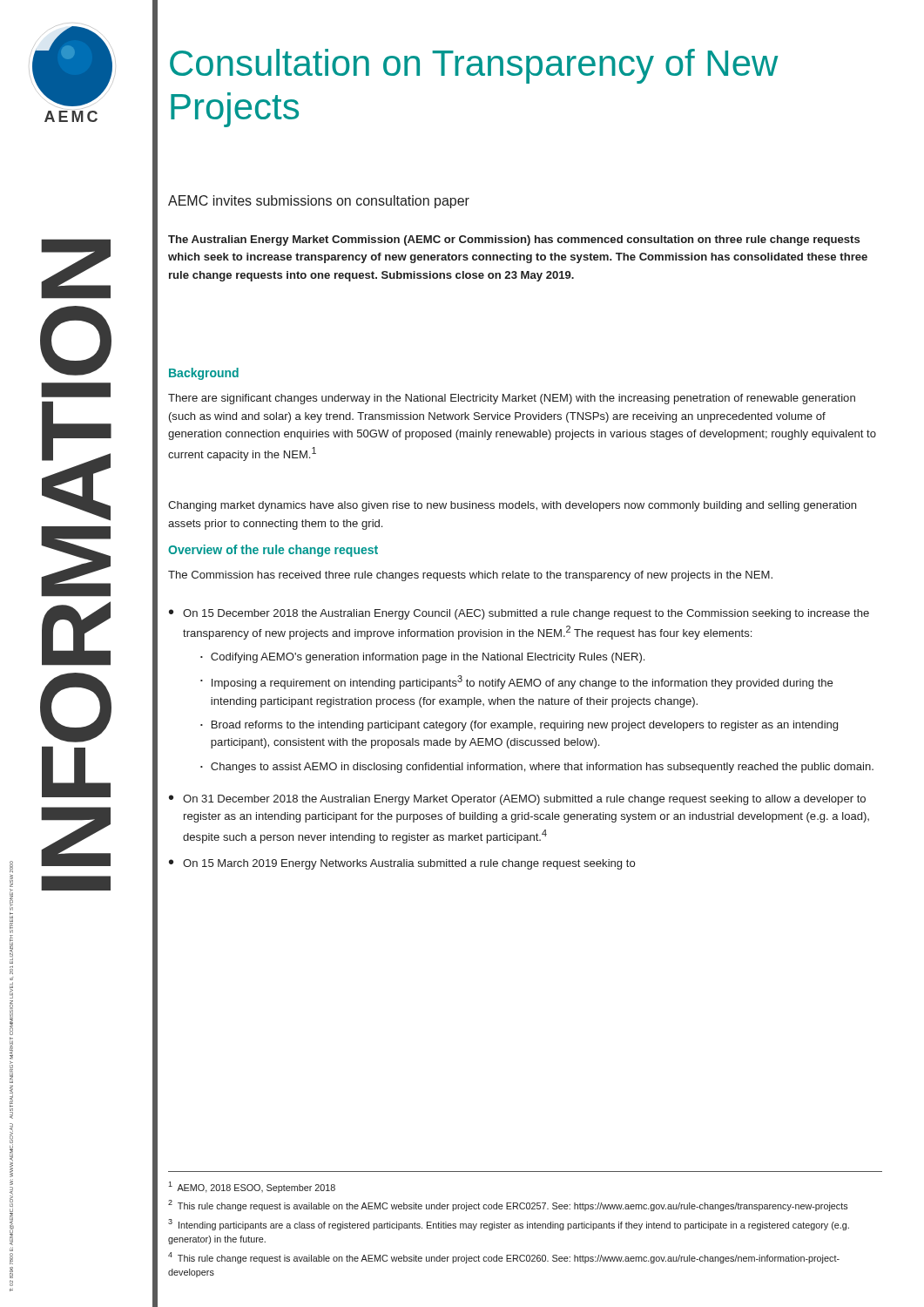
Task: Select a footnote
Action: coord(525,1229)
